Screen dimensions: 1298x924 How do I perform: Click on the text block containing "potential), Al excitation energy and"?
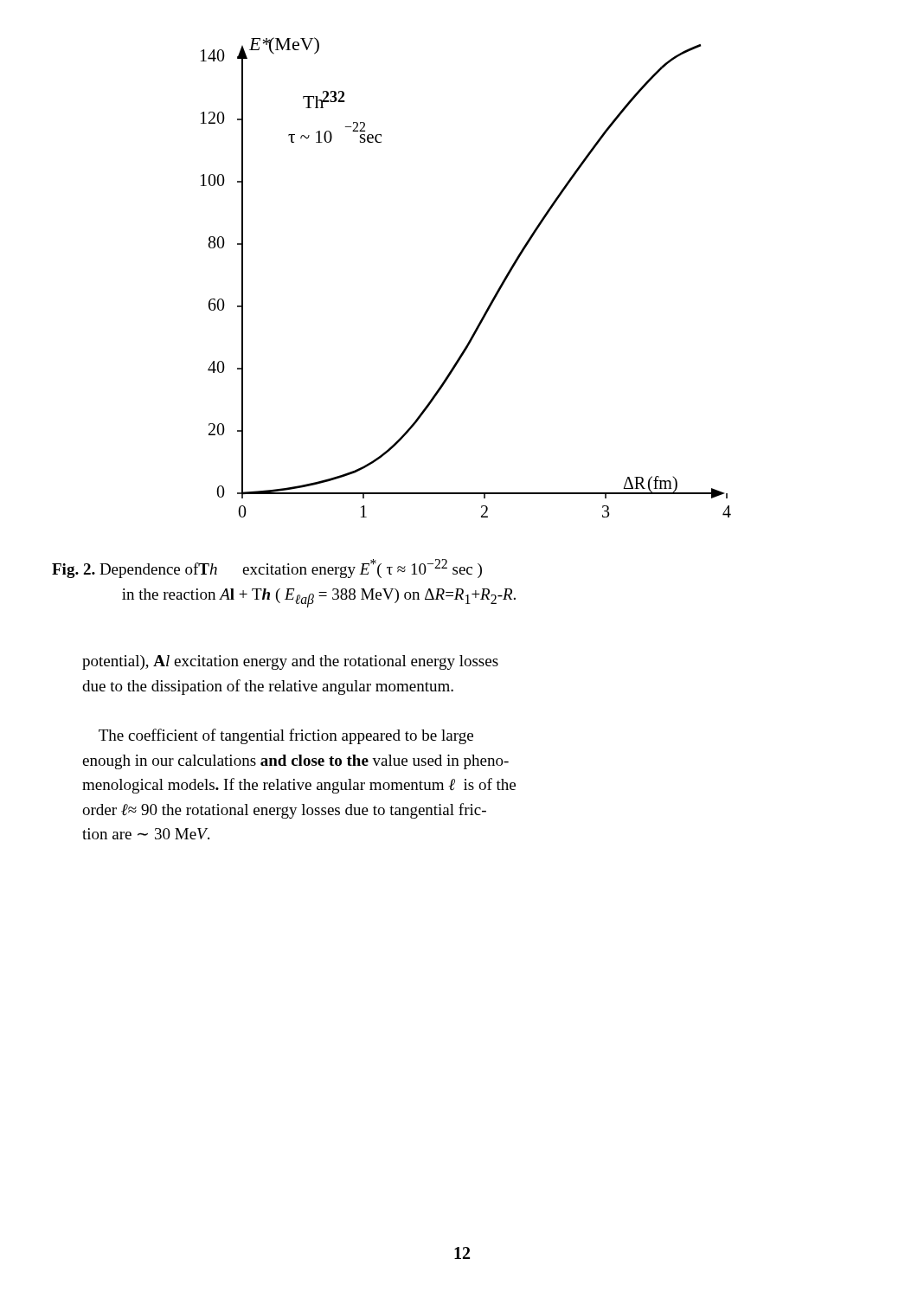point(290,673)
